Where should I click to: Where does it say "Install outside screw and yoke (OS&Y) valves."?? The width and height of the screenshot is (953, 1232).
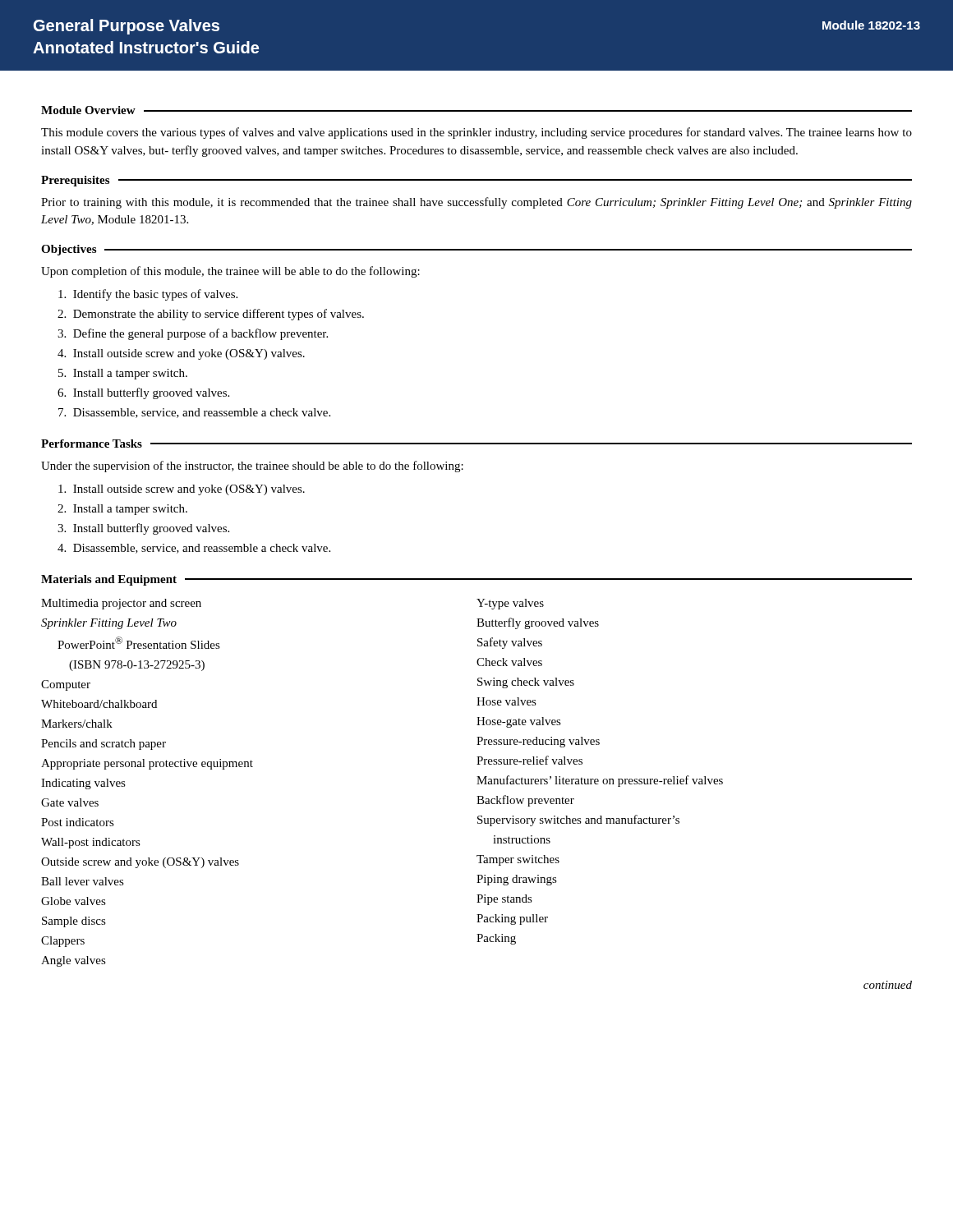pyautogui.click(x=181, y=488)
